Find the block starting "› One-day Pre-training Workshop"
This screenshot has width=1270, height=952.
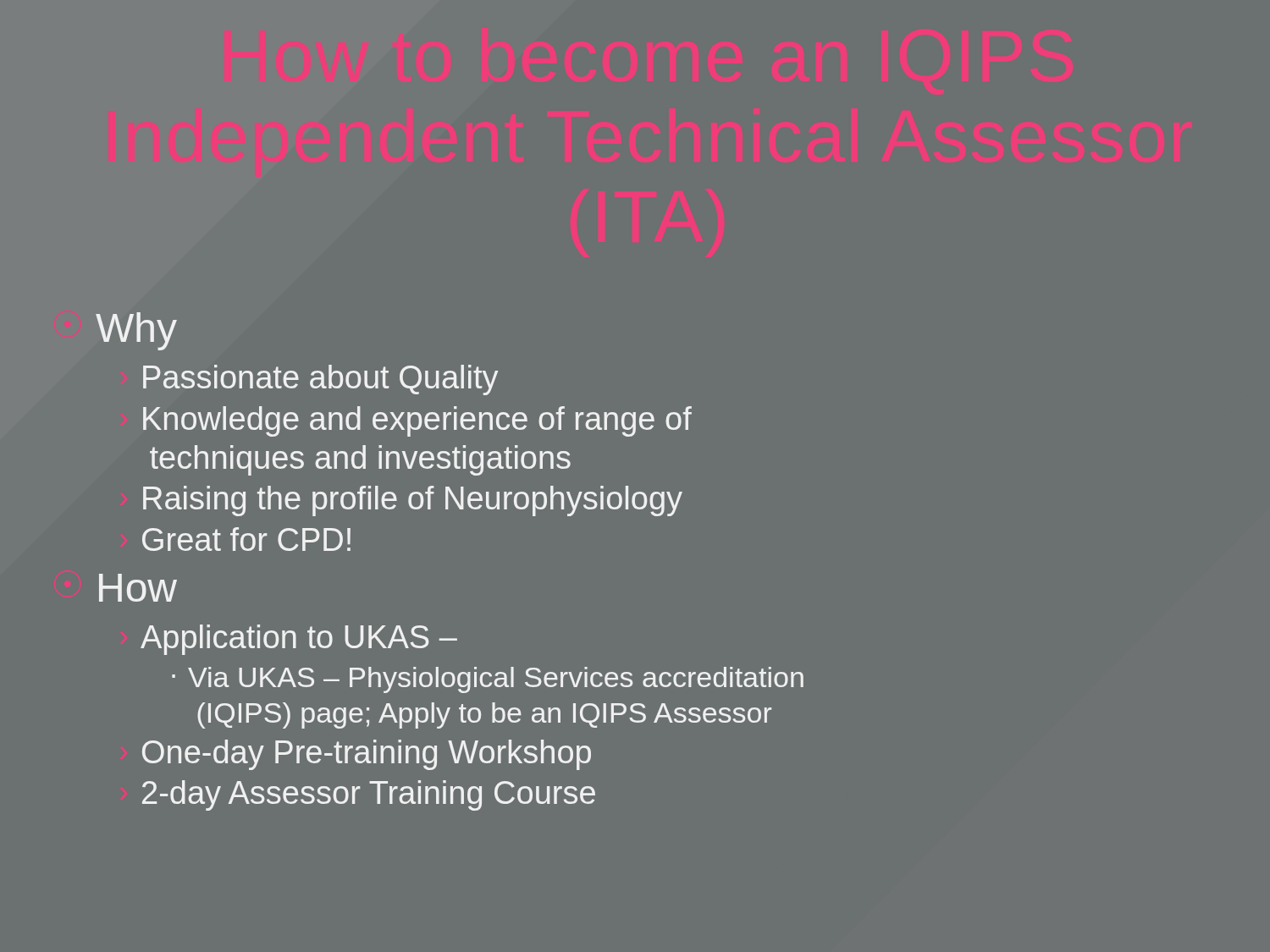pyautogui.click(x=355, y=752)
